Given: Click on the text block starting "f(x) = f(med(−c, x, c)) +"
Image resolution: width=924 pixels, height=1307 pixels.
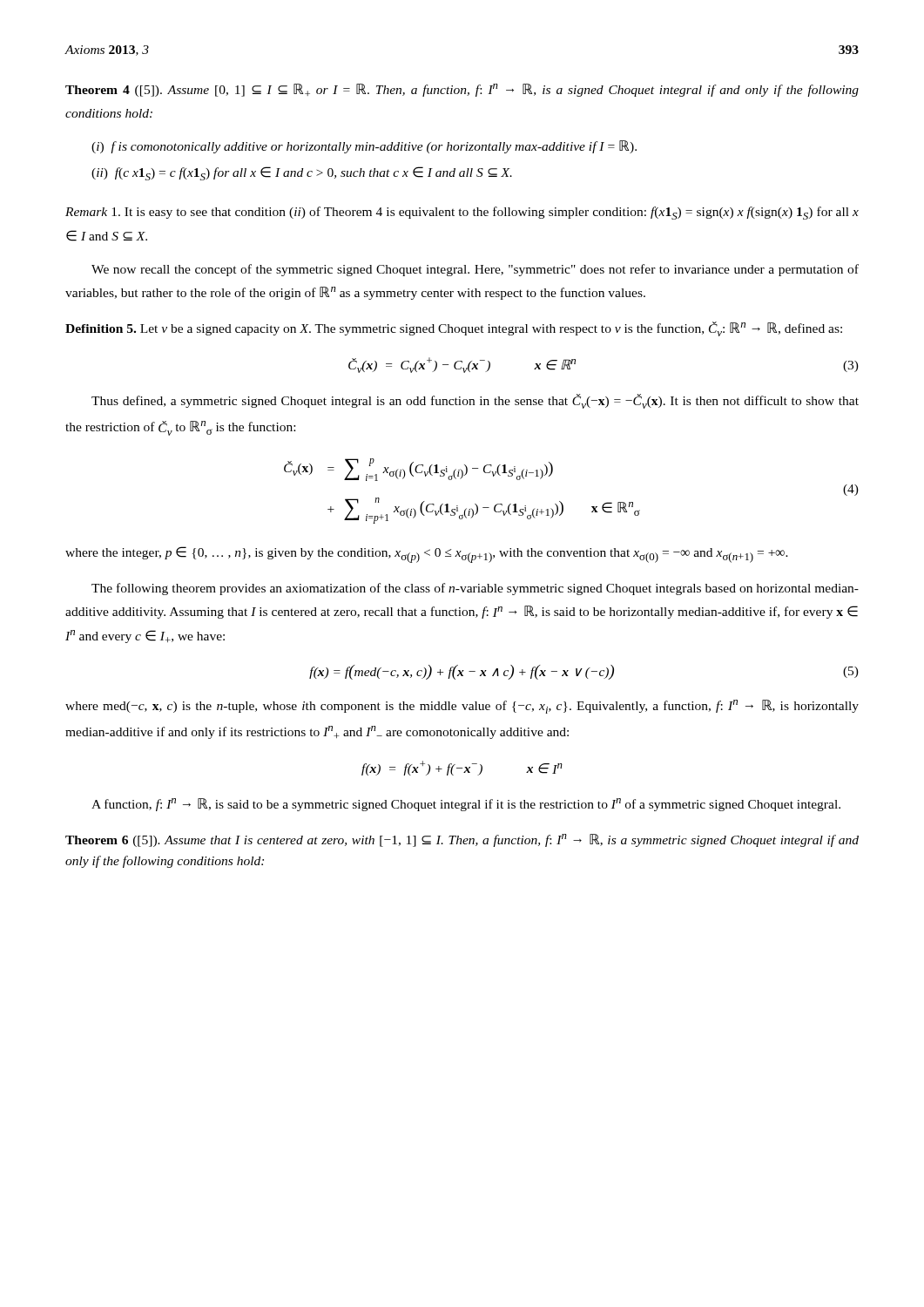Looking at the screenshot, I should [x=584, y=671].
